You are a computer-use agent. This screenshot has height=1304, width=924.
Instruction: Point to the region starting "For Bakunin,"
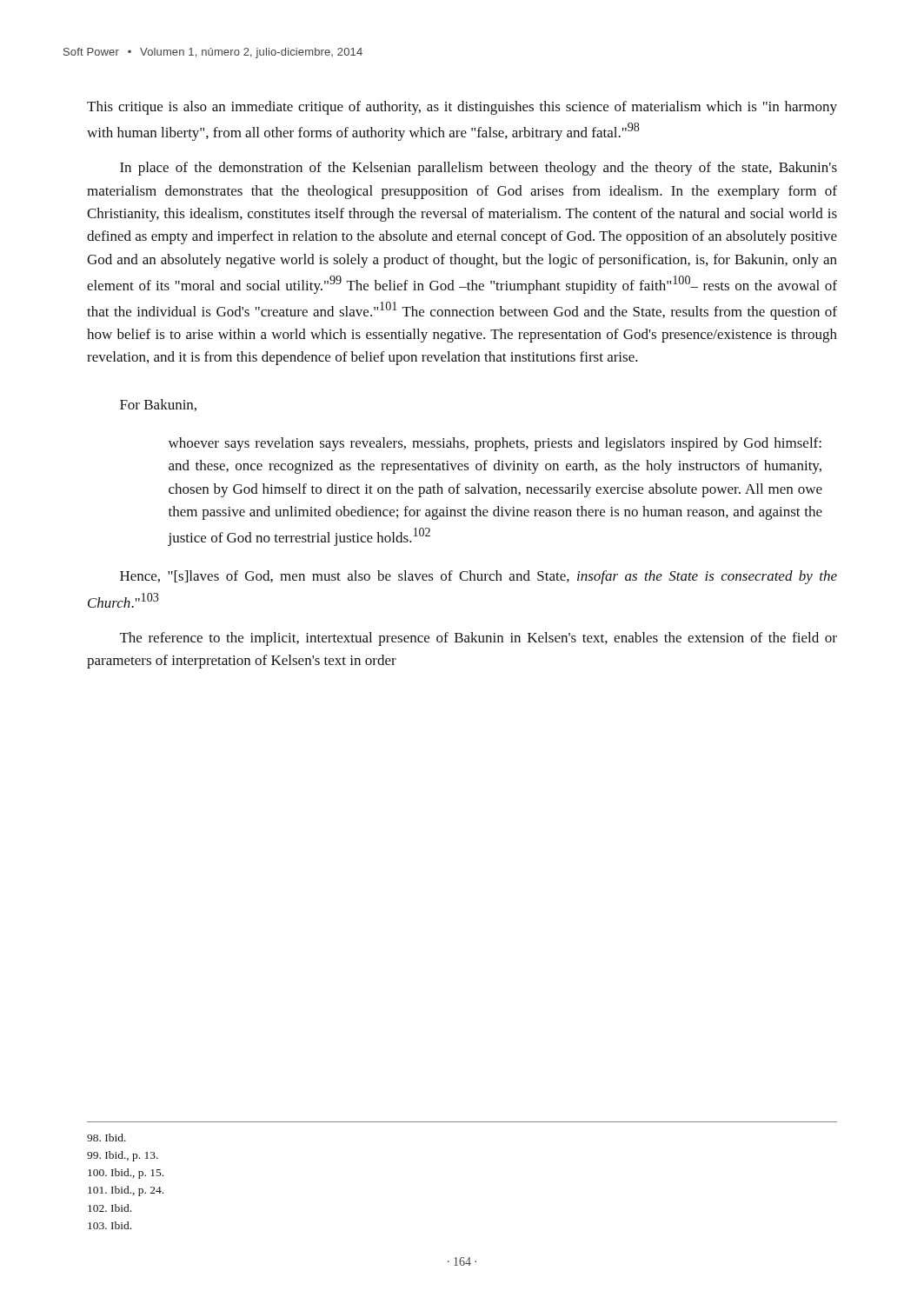pos(158,405)
